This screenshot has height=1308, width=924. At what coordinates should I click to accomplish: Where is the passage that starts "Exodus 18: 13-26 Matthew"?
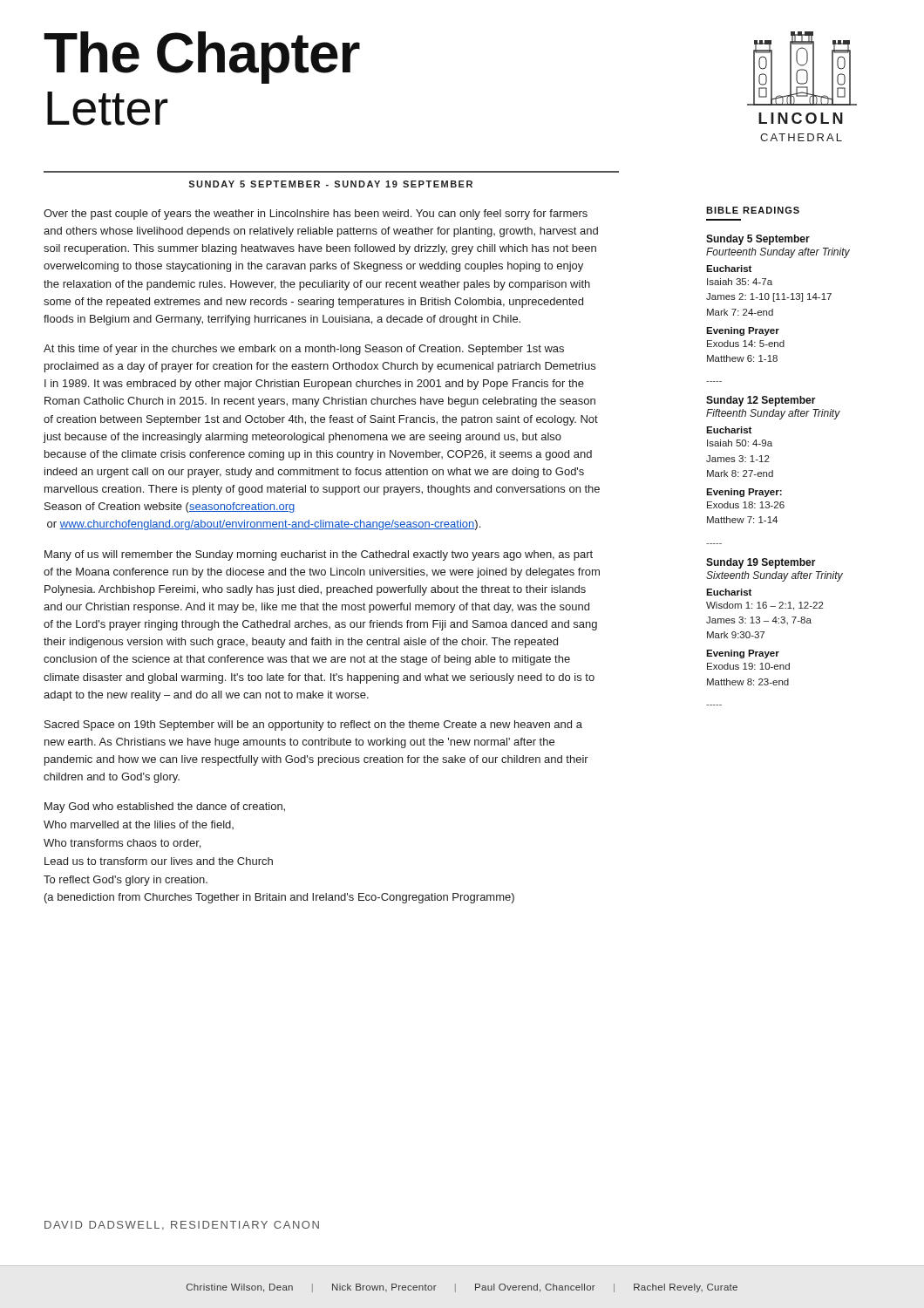click(x=745, y=512)
